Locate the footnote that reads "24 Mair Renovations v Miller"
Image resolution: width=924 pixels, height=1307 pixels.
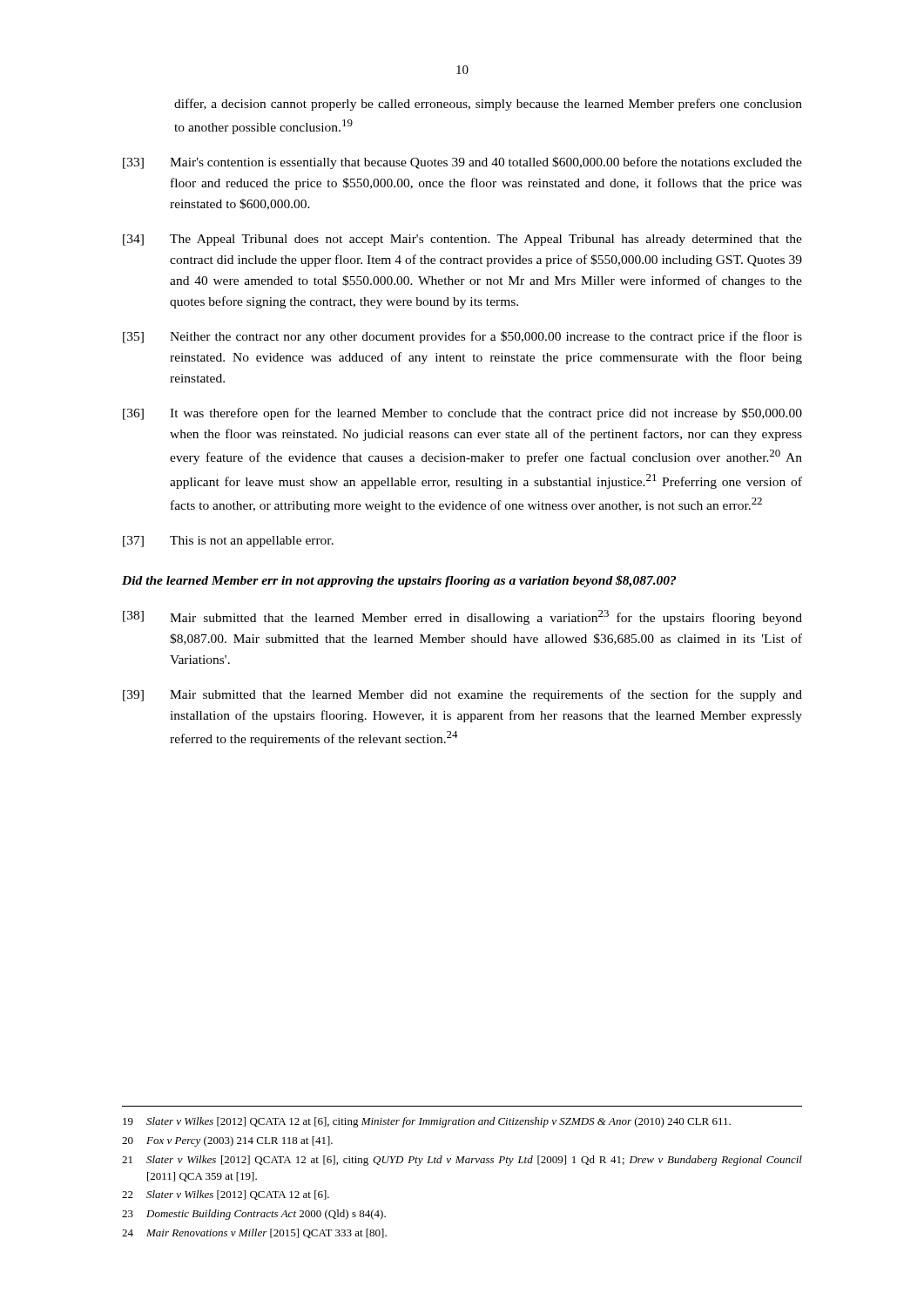click(x=254, y=1233)
